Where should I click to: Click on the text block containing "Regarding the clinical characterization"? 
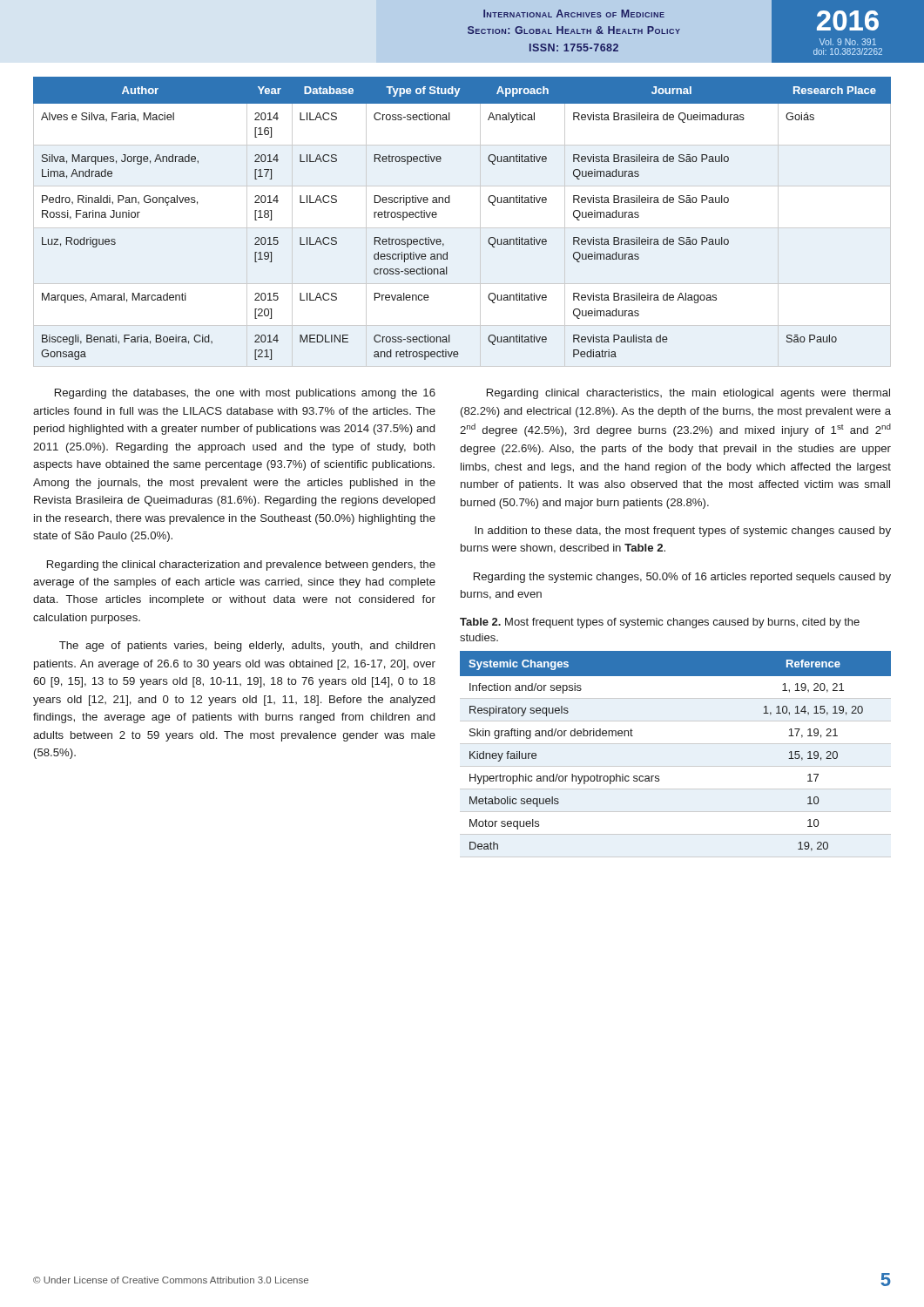pos(234,591)
